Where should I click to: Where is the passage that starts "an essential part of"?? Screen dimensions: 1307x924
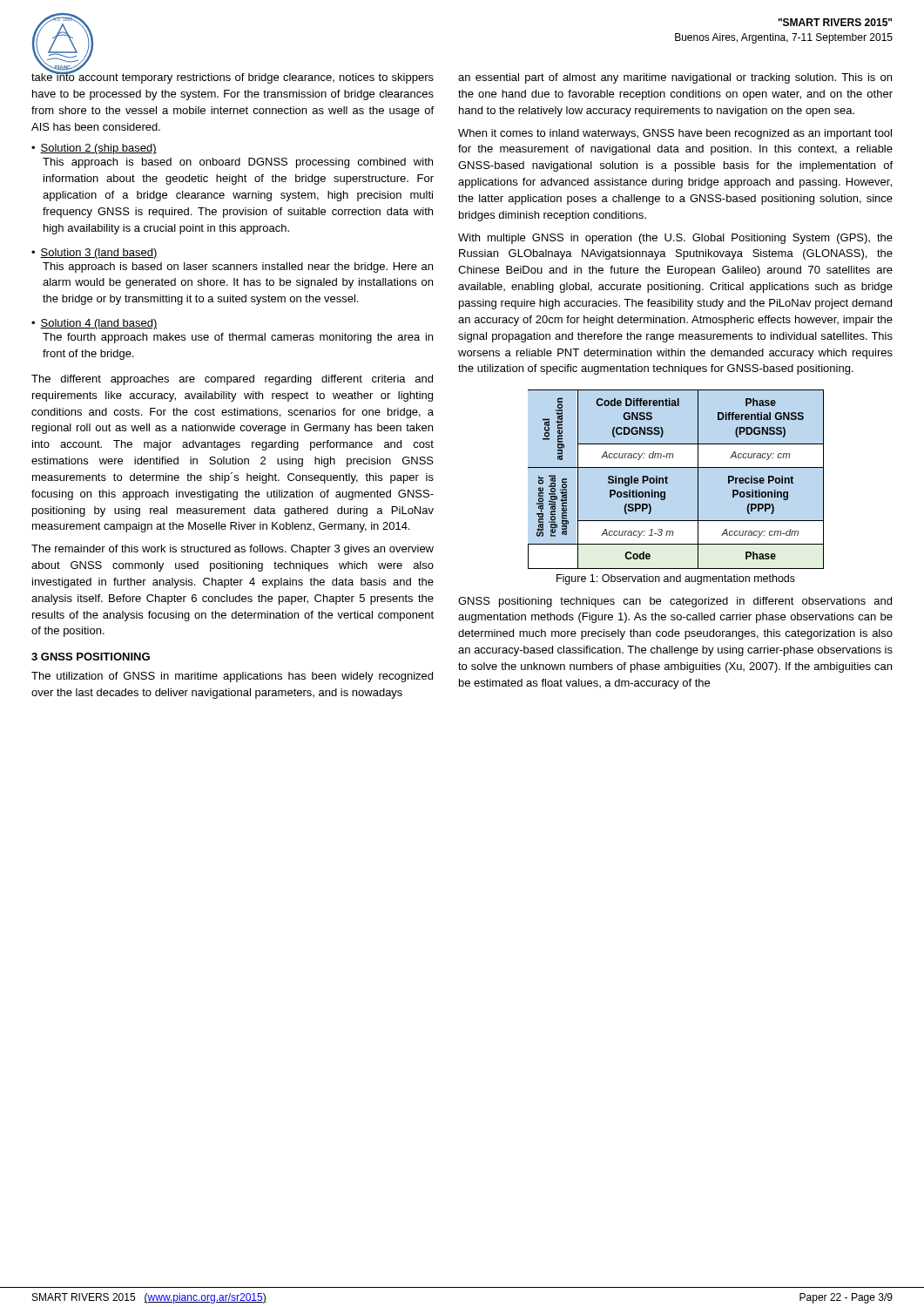point(675,224)
